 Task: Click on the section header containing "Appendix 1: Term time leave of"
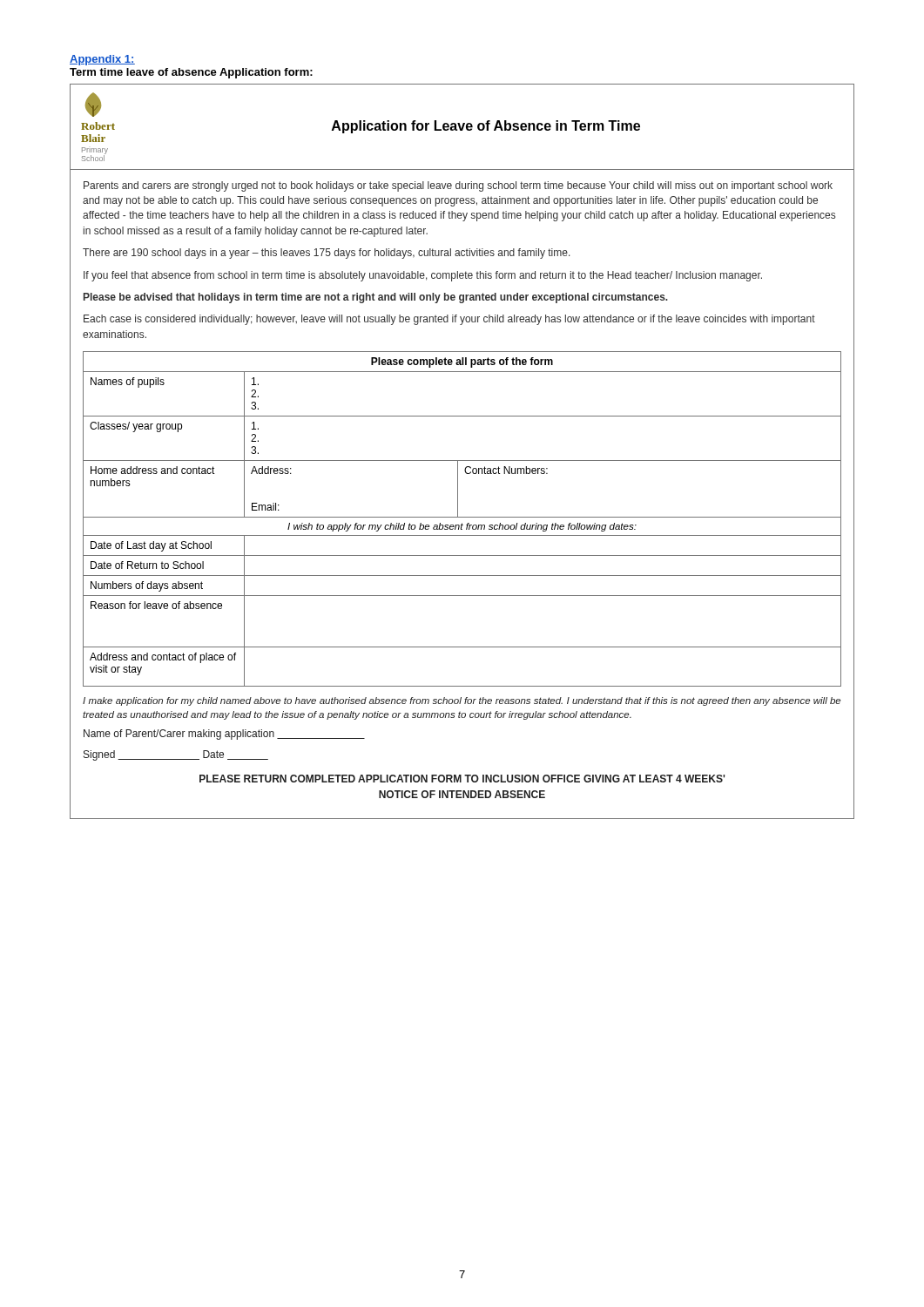191,65
